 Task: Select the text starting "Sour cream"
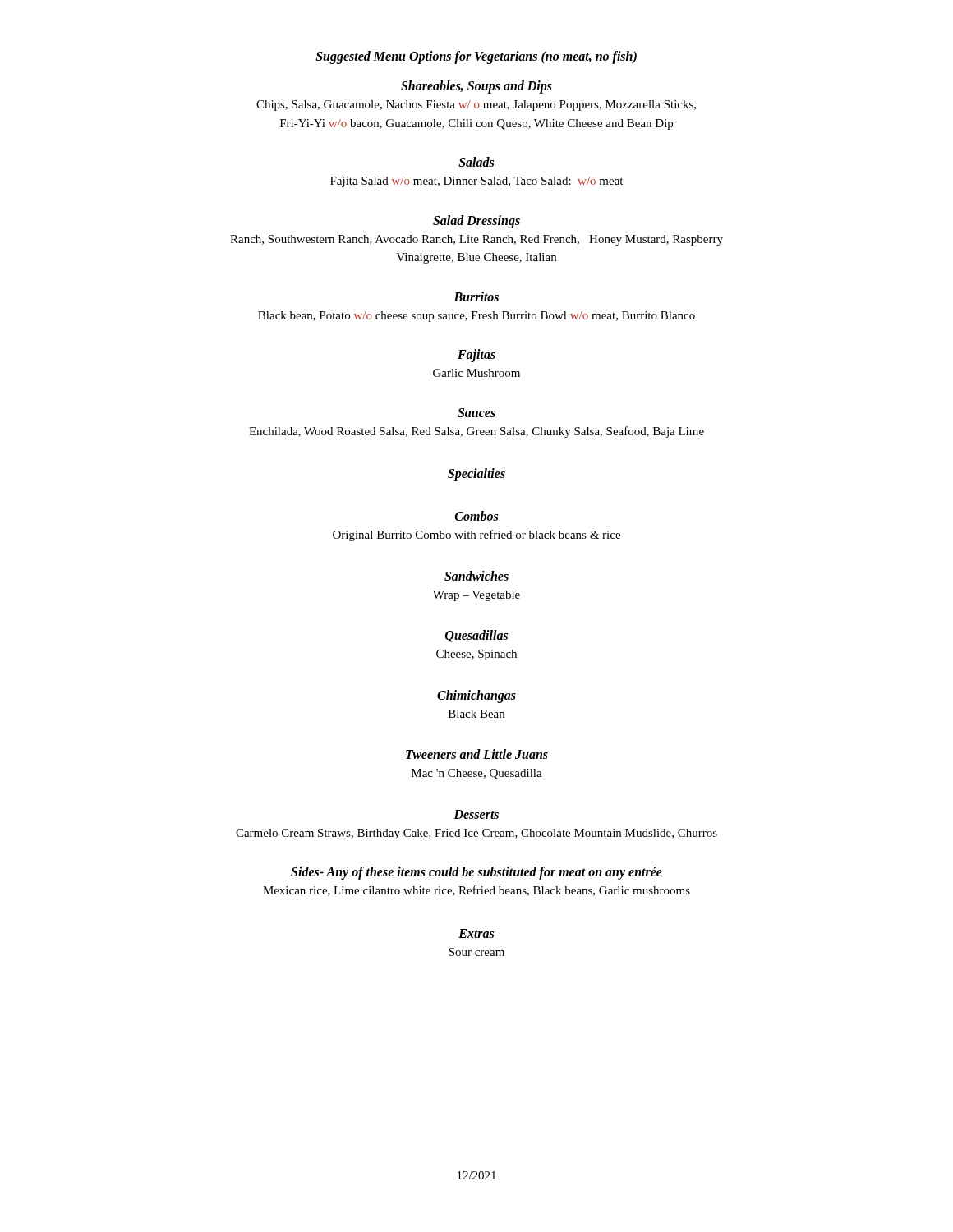(x=476, y=952)
